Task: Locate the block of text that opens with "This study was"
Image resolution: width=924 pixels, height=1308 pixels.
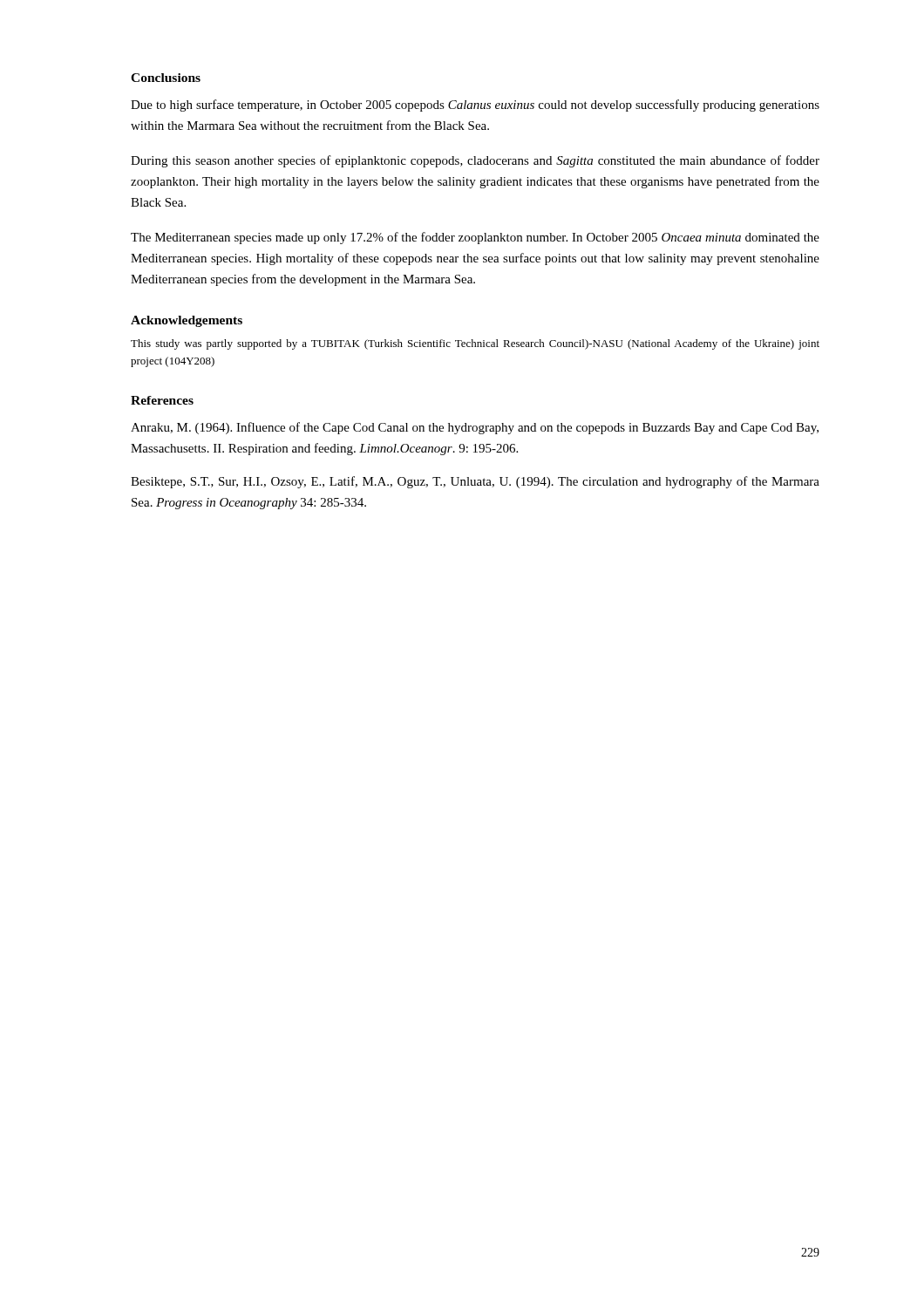Action: (475, 352)
